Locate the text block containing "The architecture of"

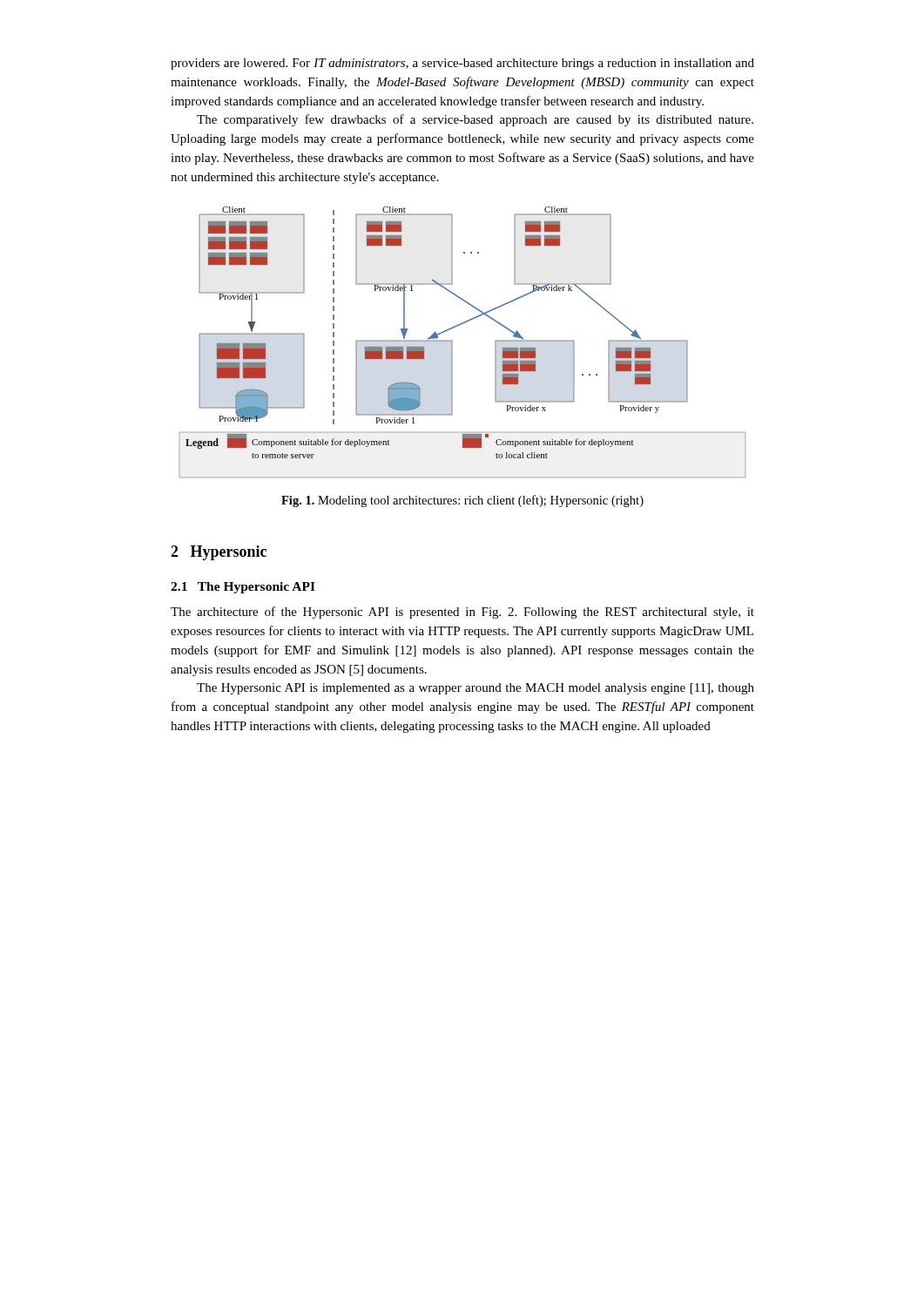(462, 613)
